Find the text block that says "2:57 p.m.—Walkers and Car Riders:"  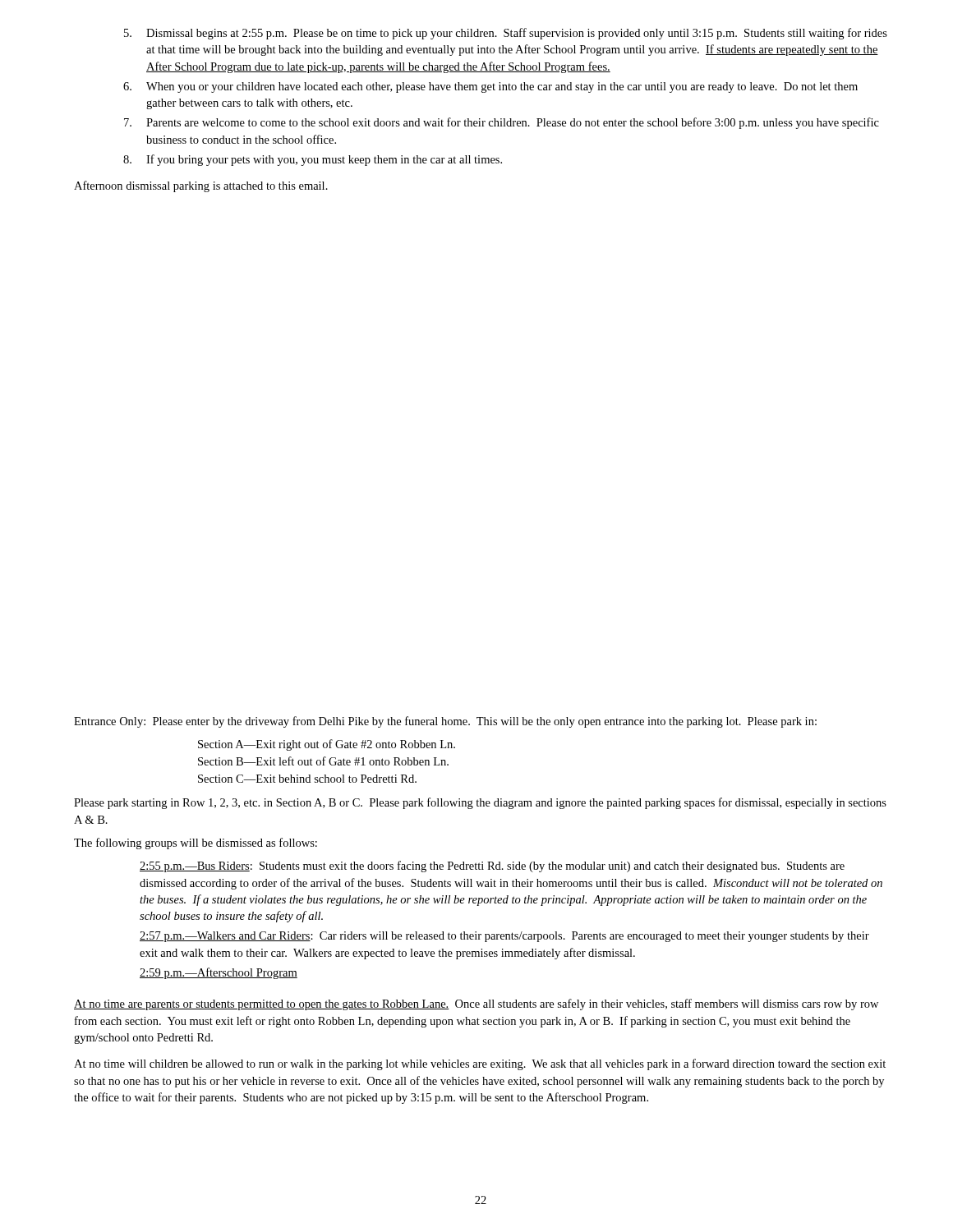(504, 944)
